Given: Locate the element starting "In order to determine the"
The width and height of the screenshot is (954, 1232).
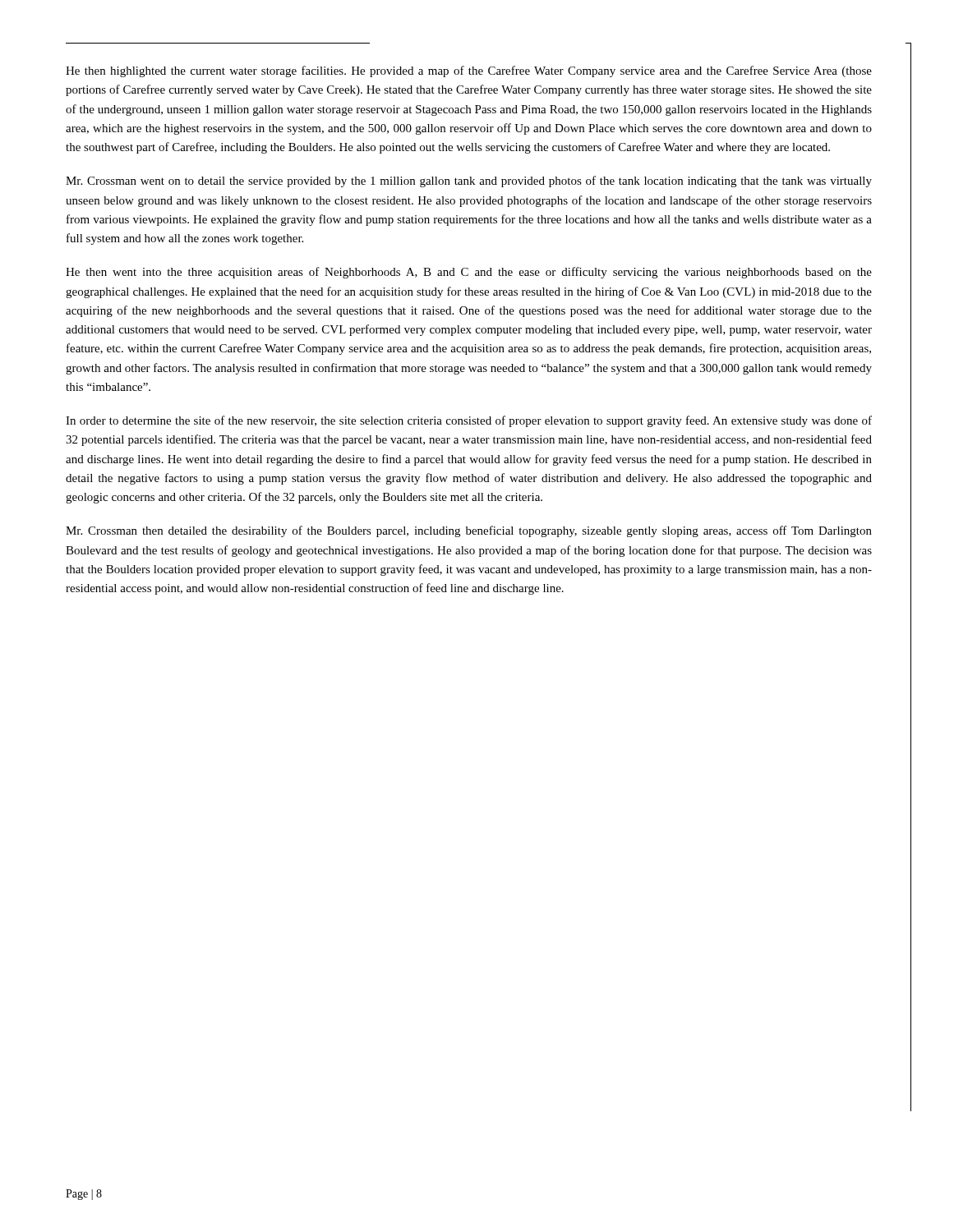Looking at the screenshot, I should [x=469, y=459].
